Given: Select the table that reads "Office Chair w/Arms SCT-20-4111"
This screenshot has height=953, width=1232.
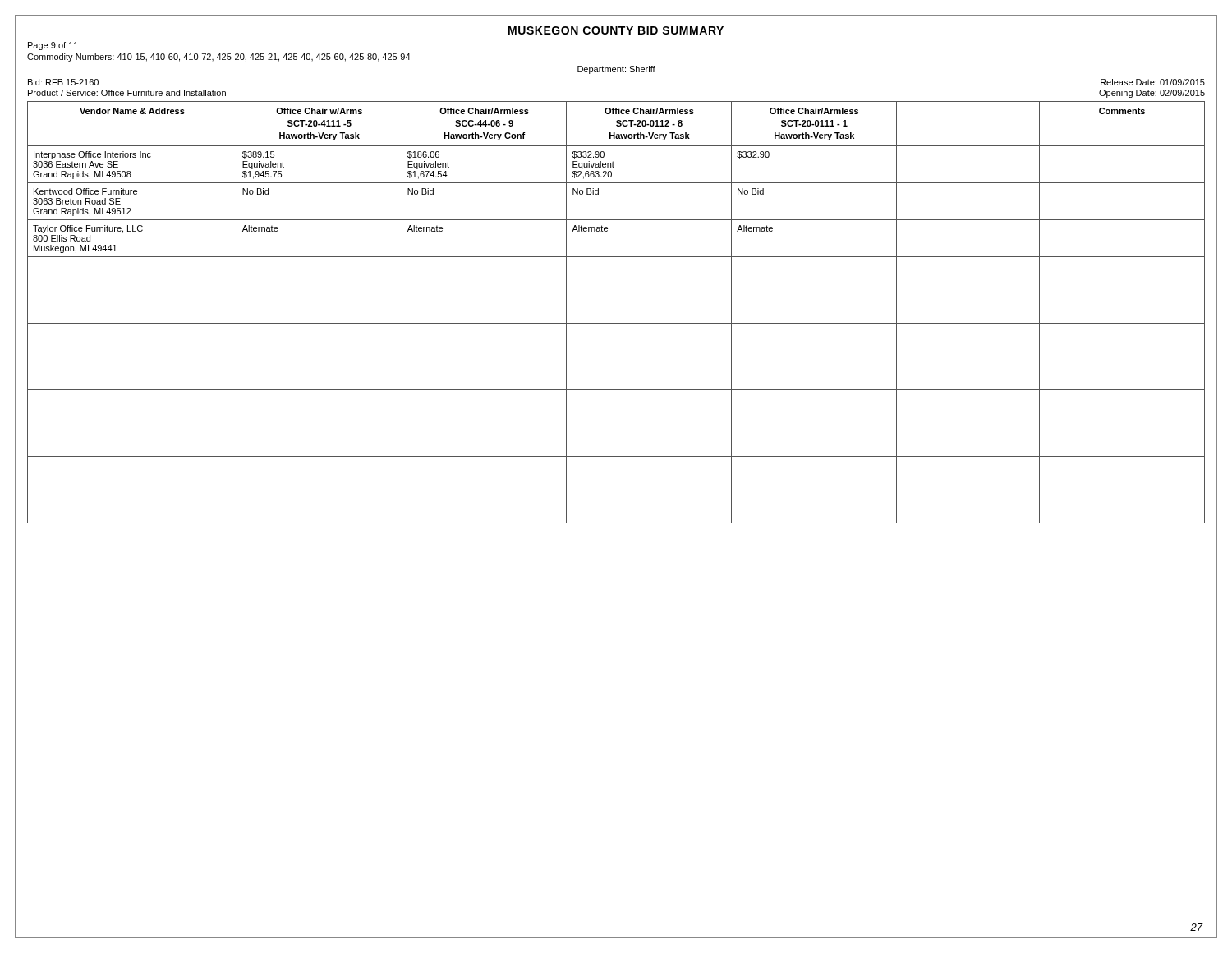Looking at the screenshot, I should click(616, 312).
